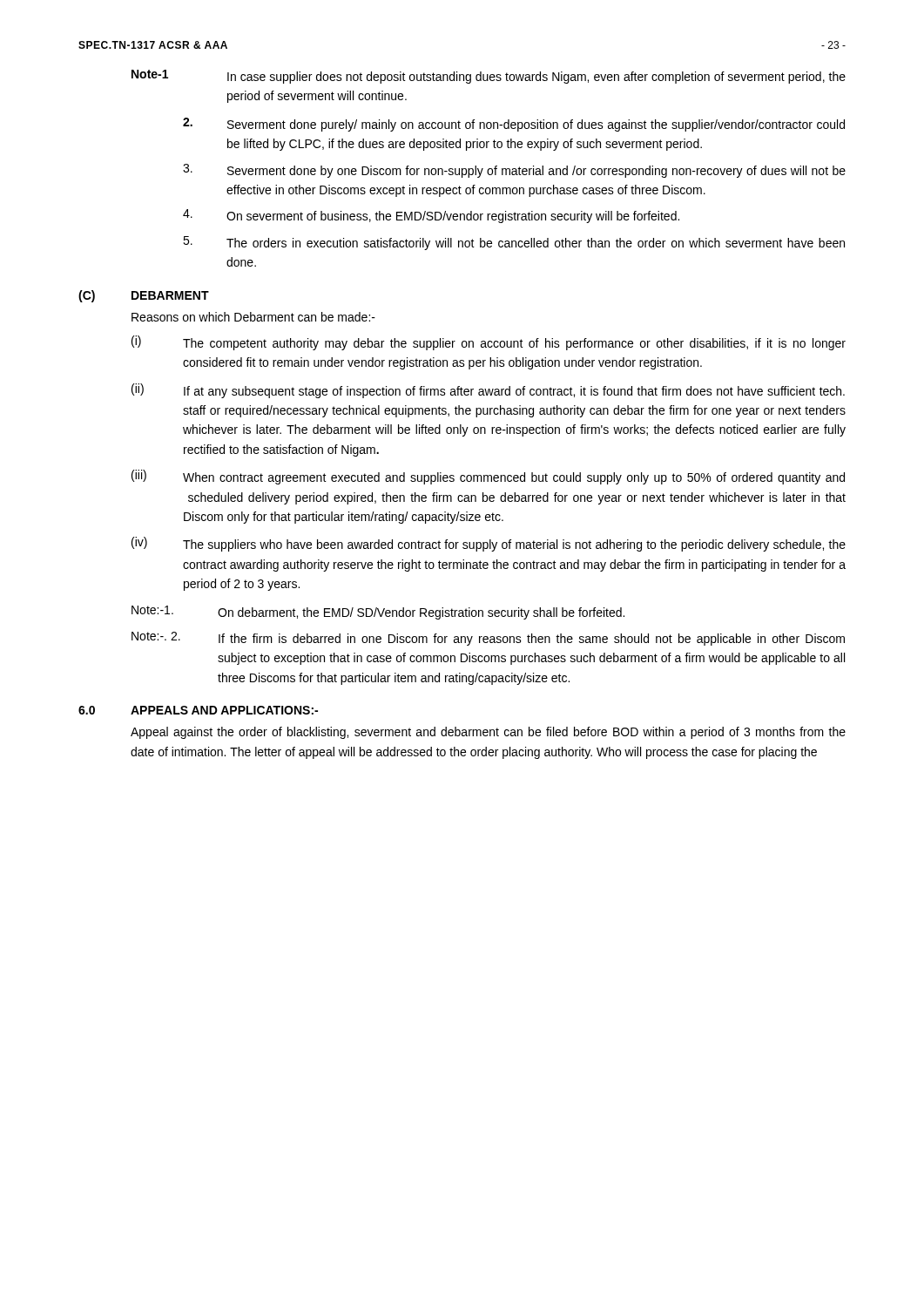Image resolution: width=924 pixels, height=1307 pixels.
Task: Find the list item that reads "Note:-. 2. If the"
Action: [488, 658]
